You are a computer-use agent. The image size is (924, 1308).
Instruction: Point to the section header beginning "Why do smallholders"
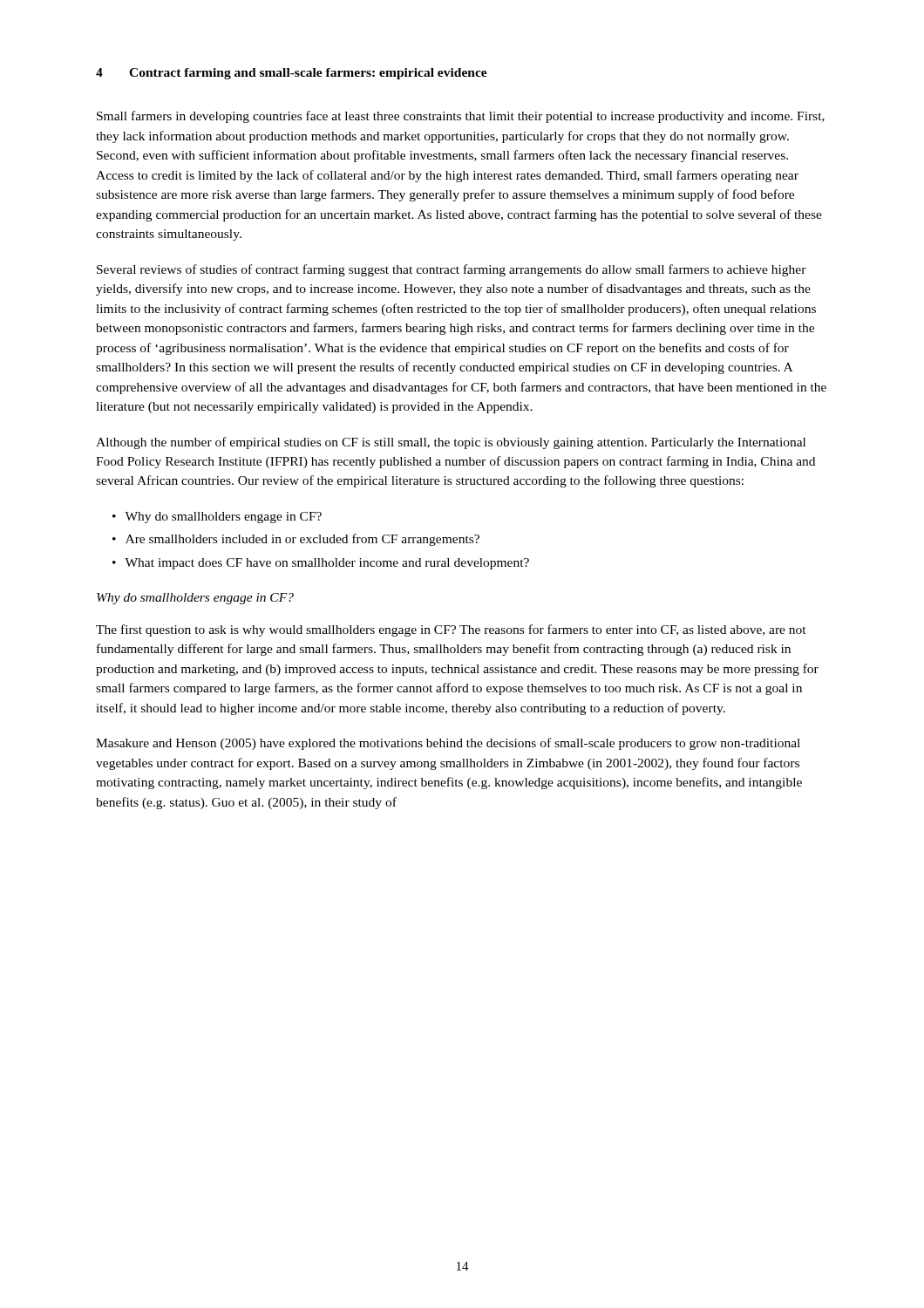tap(195, 597)
